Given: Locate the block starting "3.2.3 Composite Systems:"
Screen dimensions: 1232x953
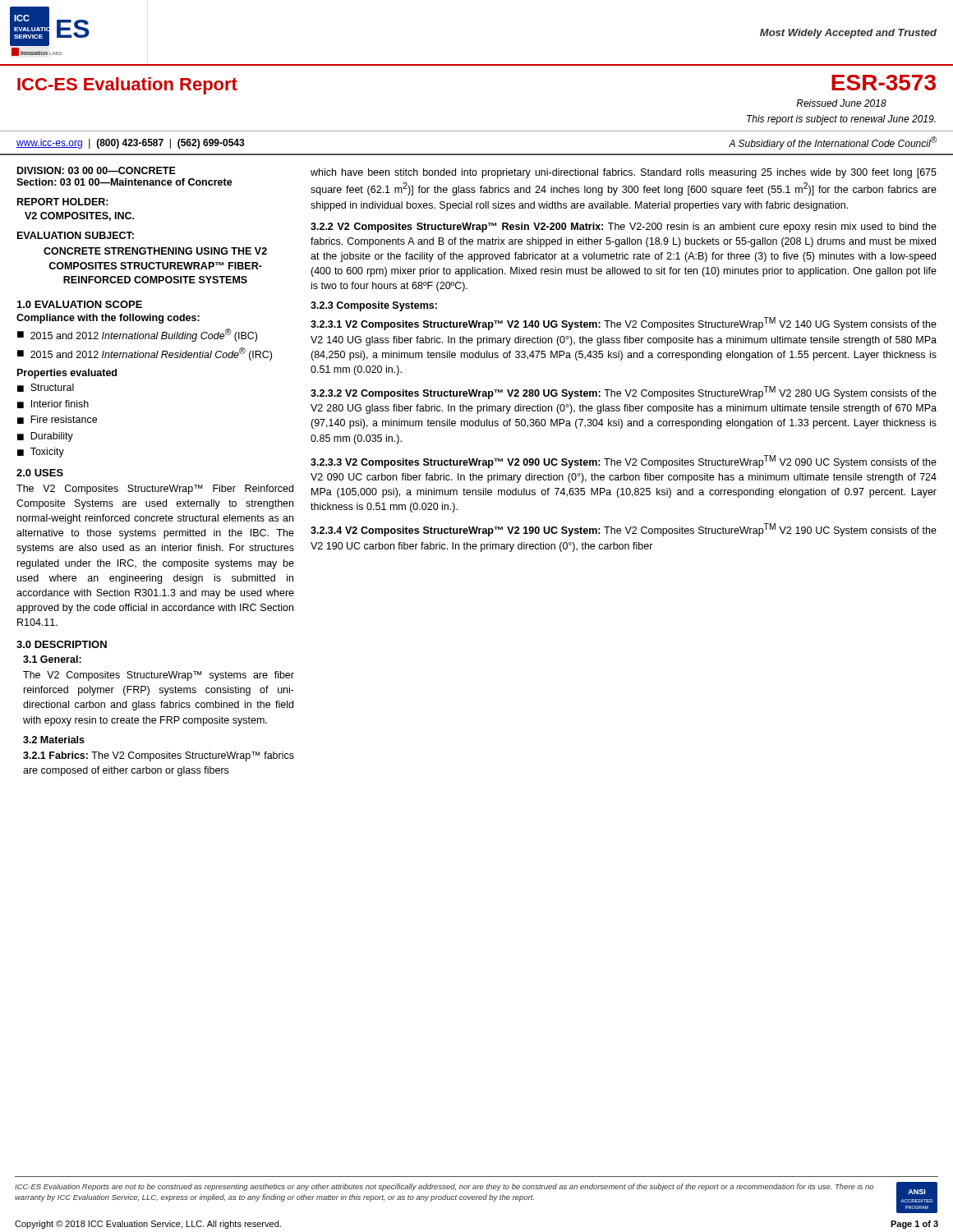Looking at the screenshot, I should pyautogui.click(x=374, y=306).
